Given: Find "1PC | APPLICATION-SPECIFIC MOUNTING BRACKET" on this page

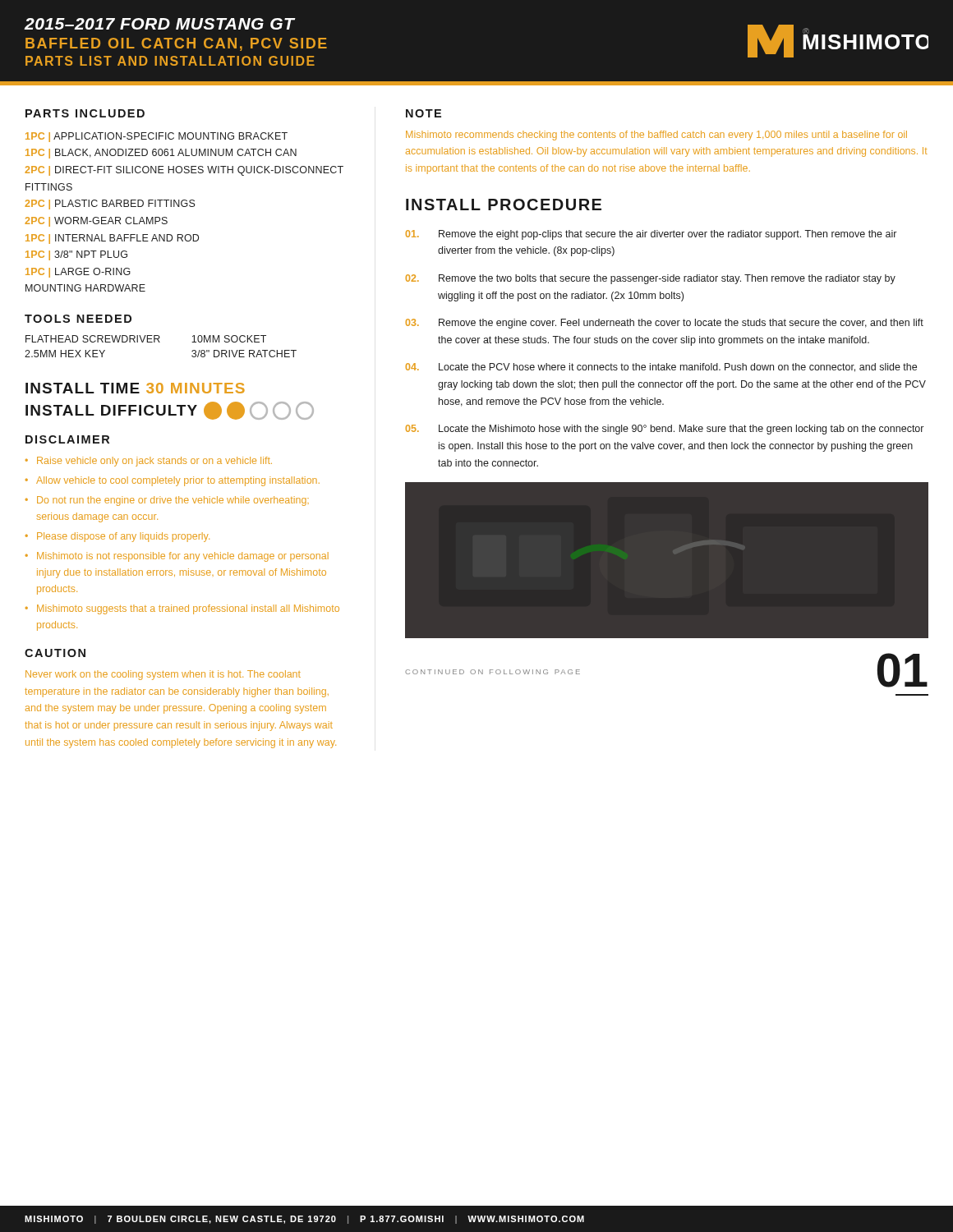Looking at the screenshot, I should coord(156,136).
